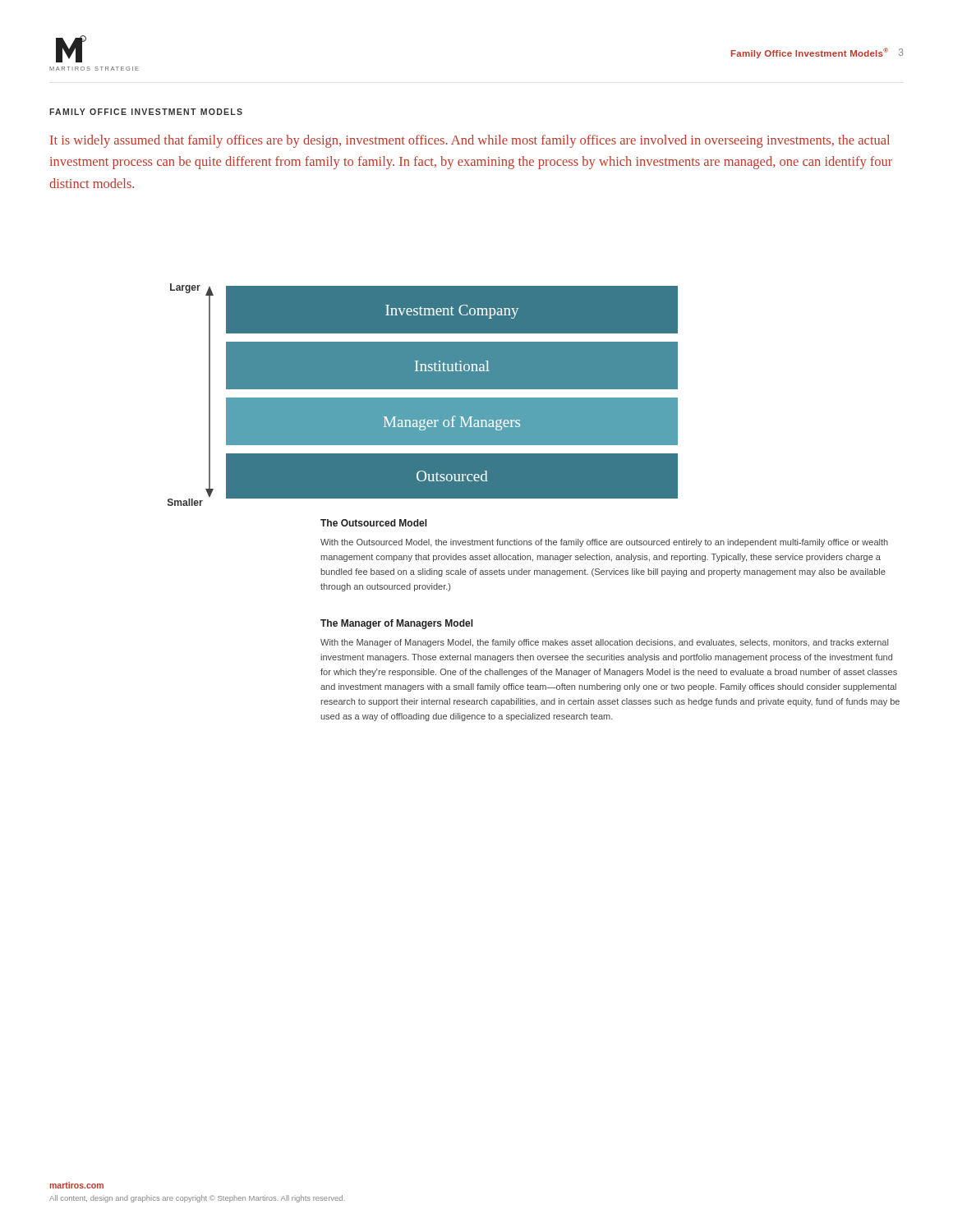
Task: Select the text block containing "With the Outsourced Model, the"
Action: [604, 564]
